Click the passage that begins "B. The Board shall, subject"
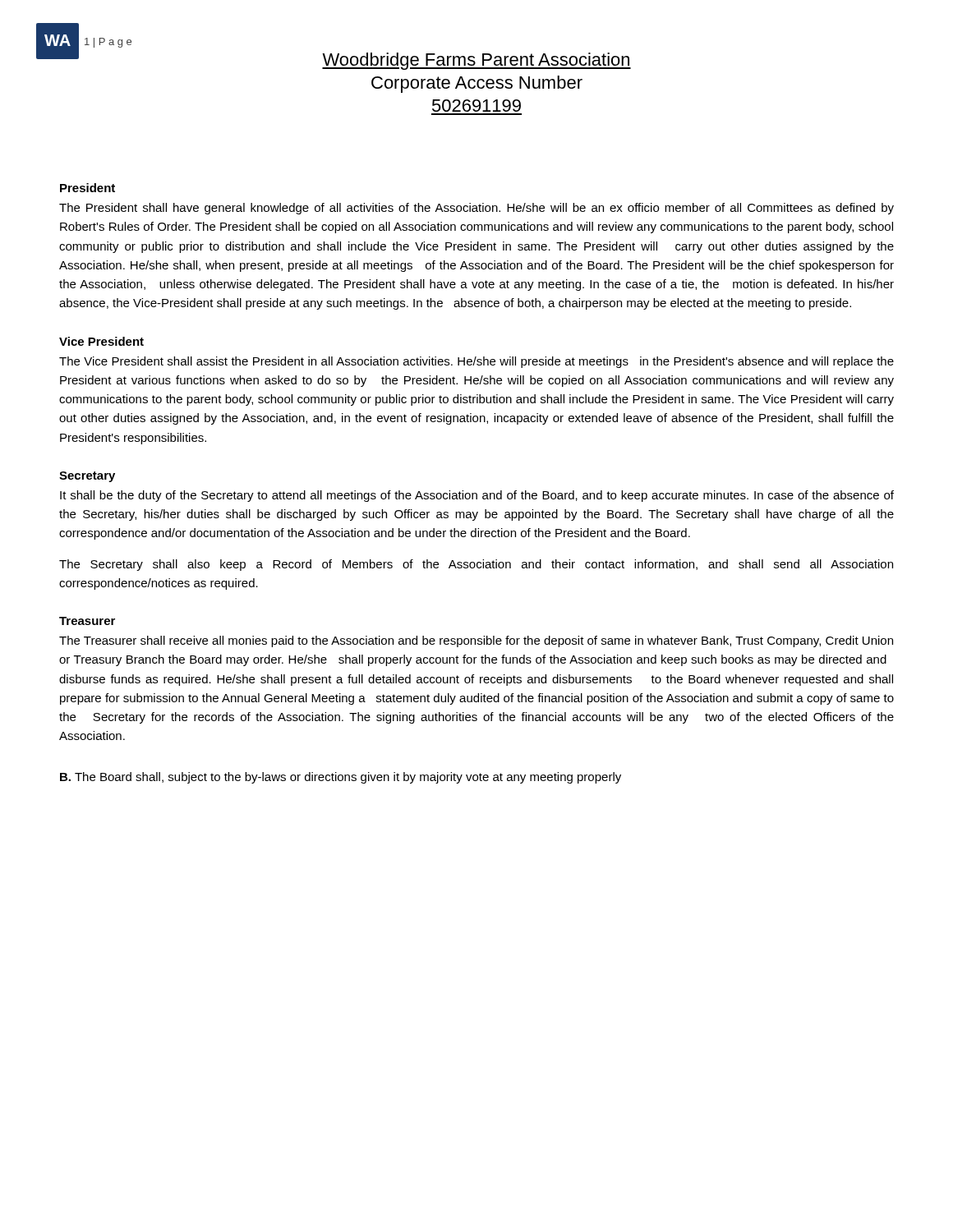953x1232 pixels. (x=340, y=776)
